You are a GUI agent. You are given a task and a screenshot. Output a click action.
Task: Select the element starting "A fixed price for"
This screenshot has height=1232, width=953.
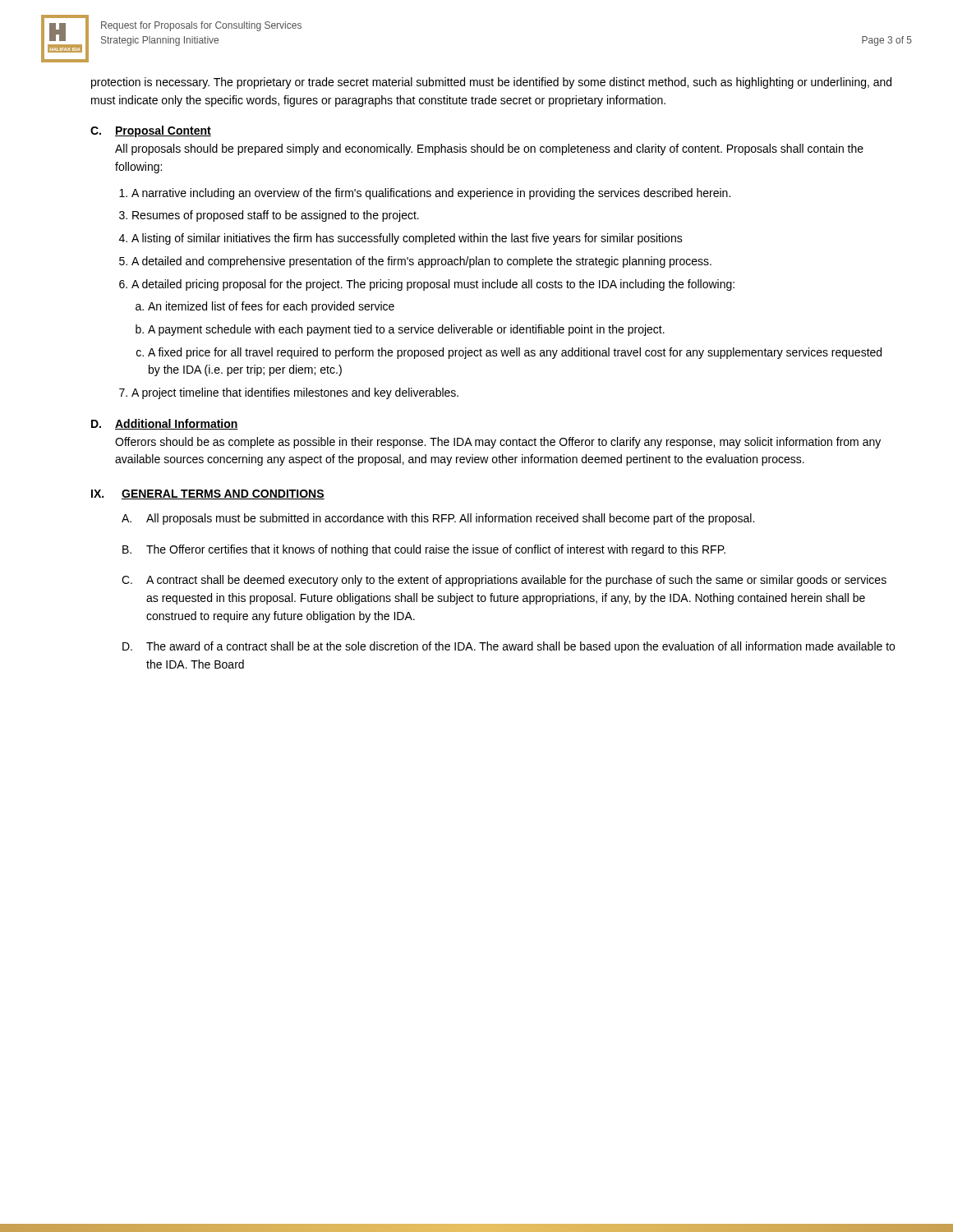(515, 361)
